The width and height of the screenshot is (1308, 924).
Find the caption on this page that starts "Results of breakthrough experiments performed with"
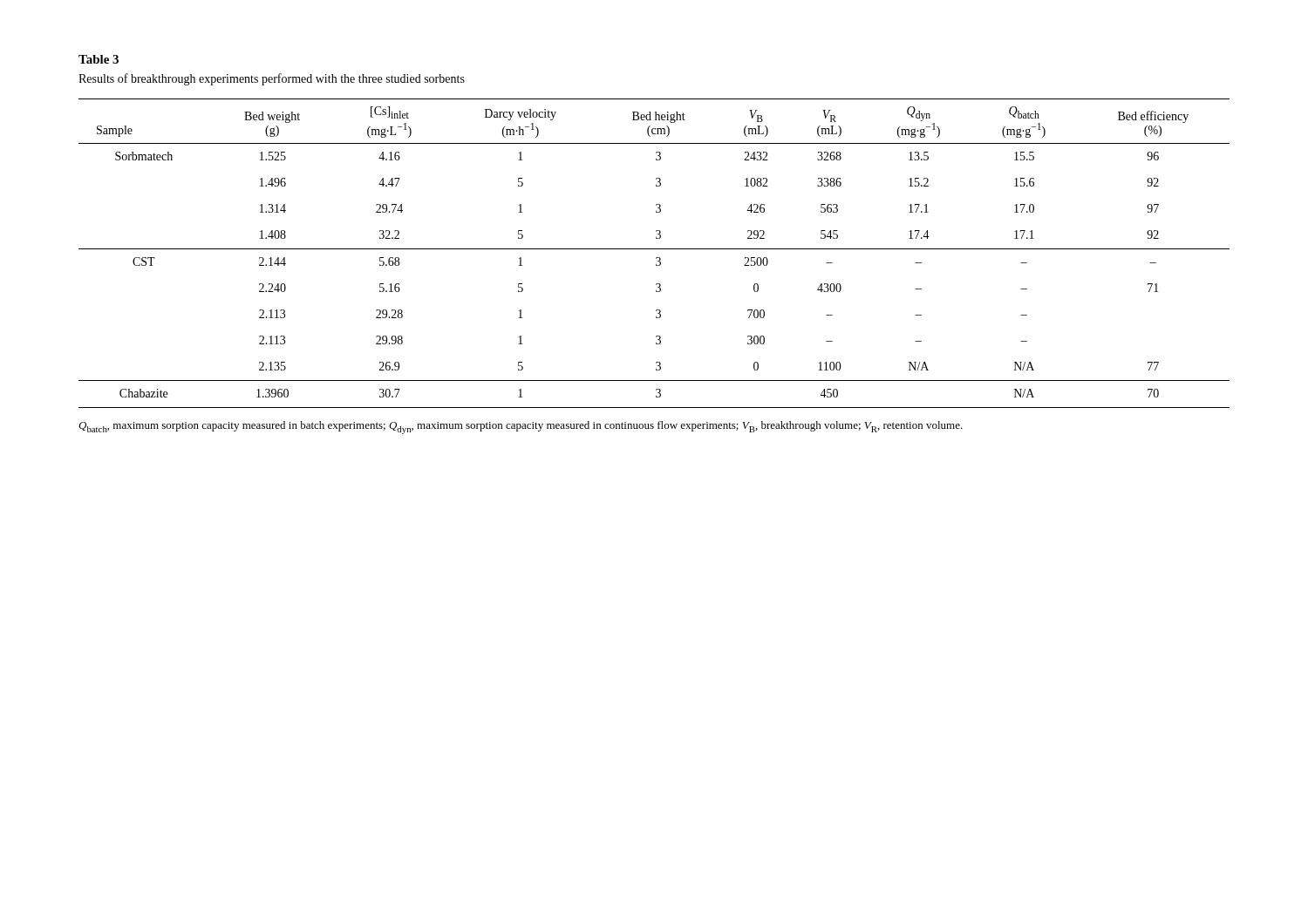tap(272, 79)
